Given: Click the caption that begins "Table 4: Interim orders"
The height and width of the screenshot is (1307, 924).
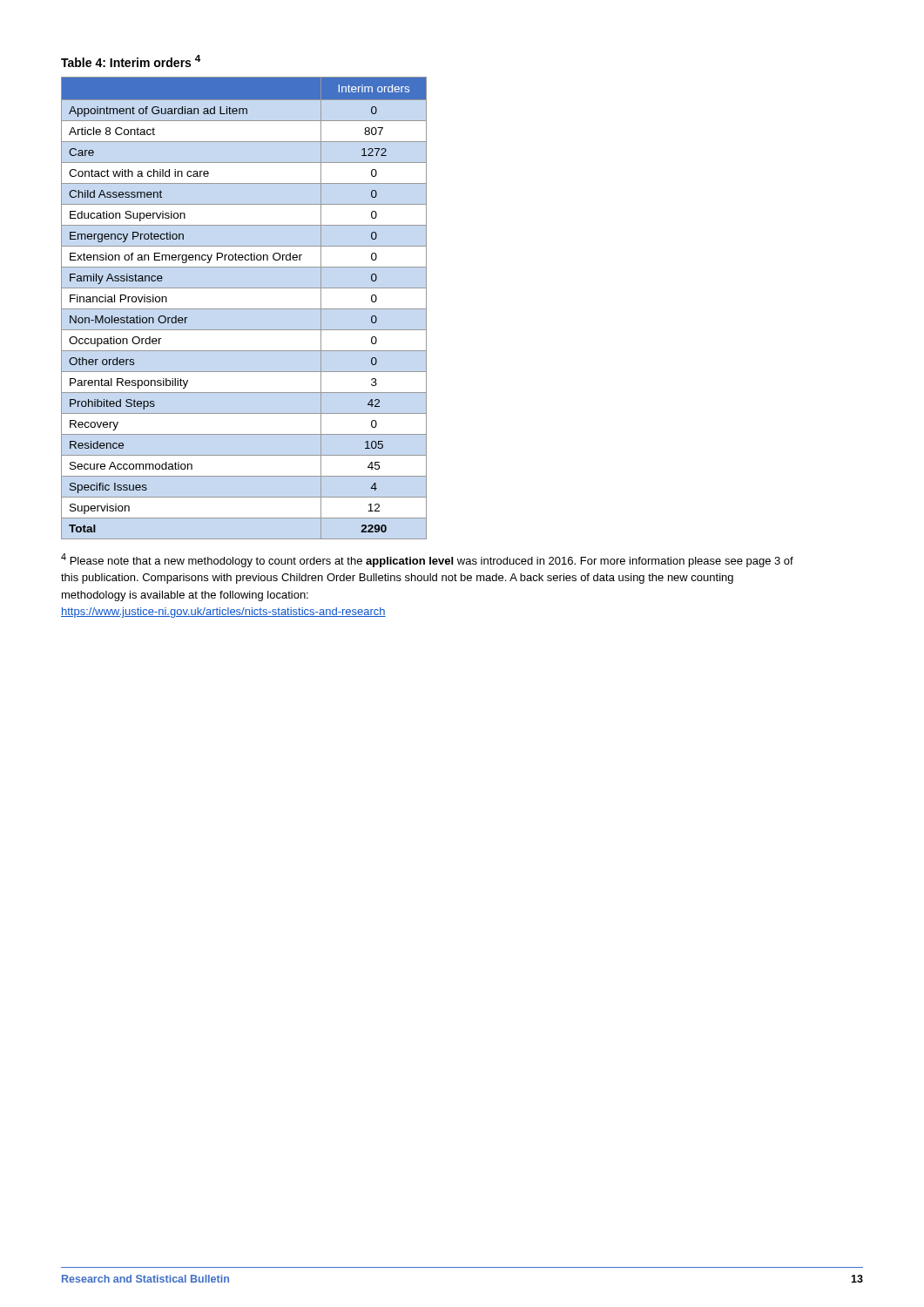Looking at the screenshot, I should point(131,61).
